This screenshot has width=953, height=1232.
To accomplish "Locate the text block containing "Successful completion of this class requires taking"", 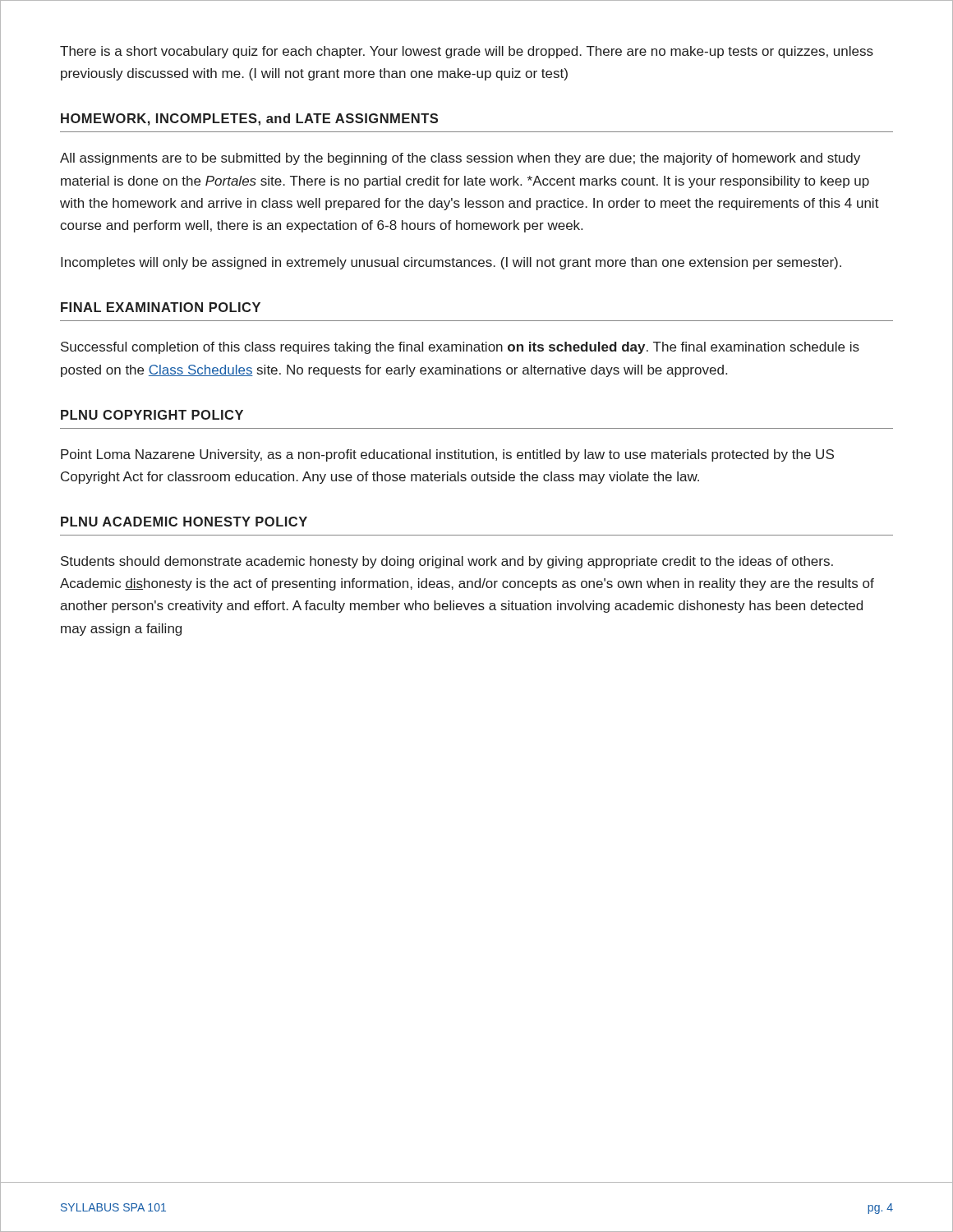I will point(460,358).
